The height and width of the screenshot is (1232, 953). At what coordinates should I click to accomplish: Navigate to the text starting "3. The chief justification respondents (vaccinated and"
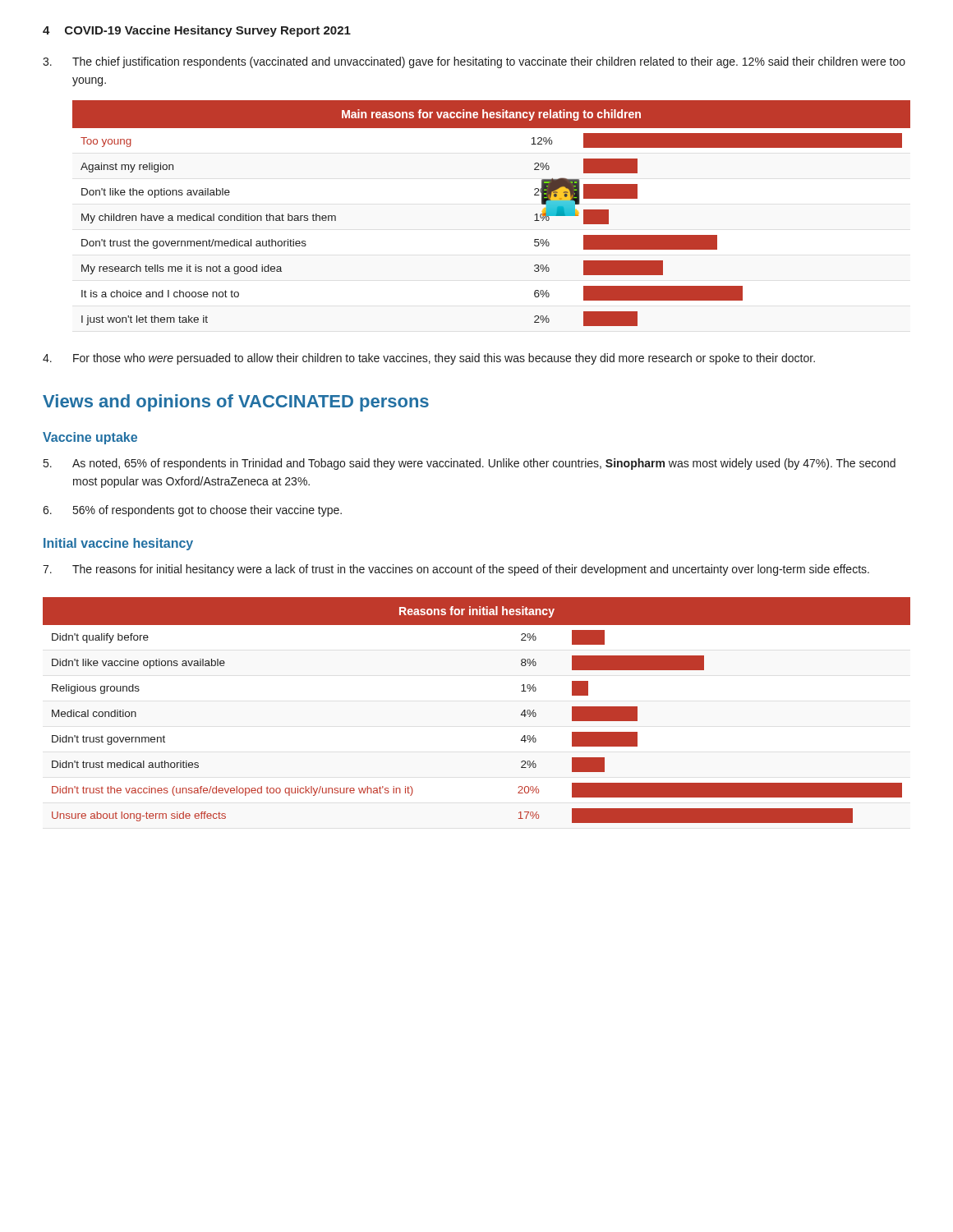click(x=476, y=71)
